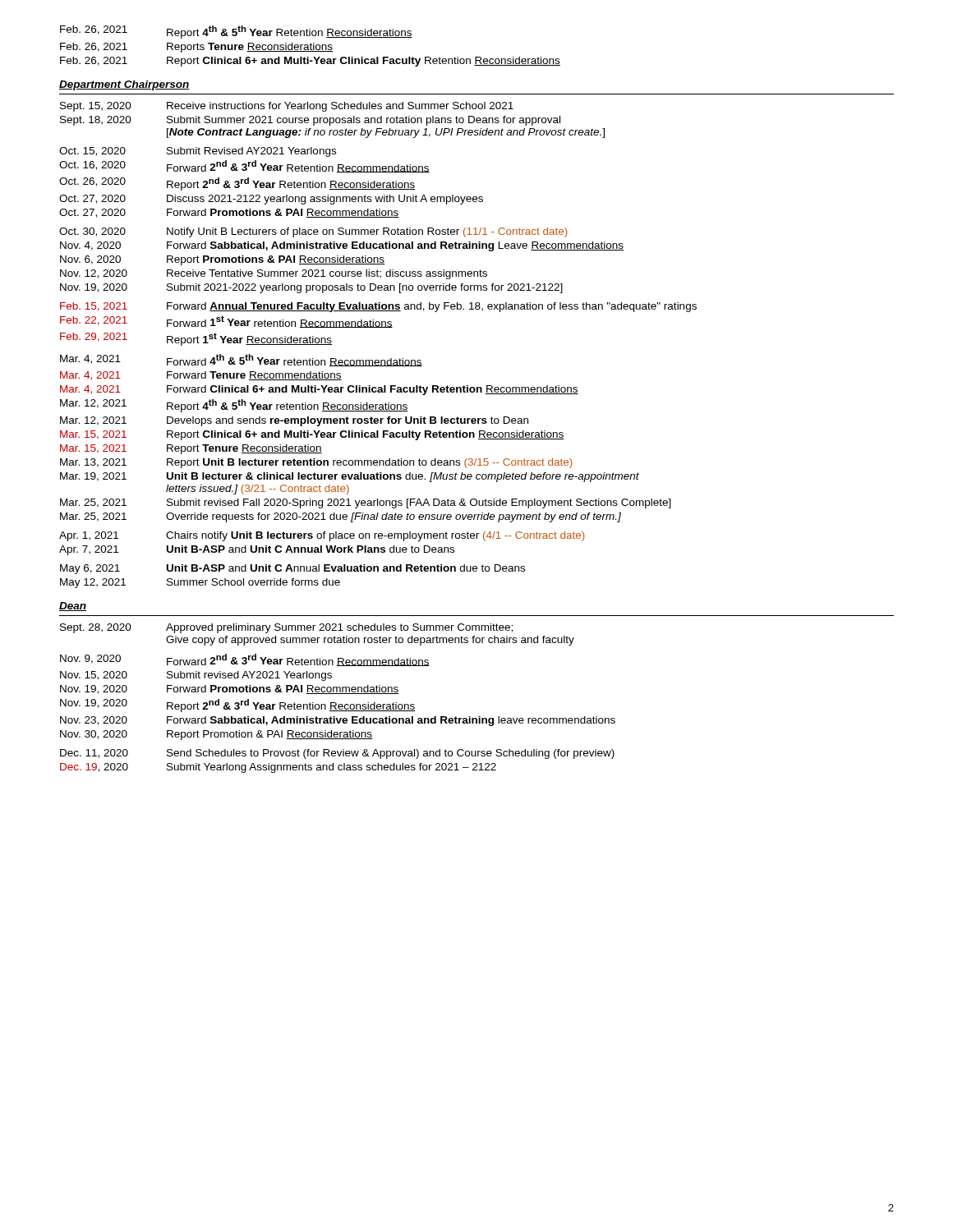Navigate to the passage starting "Oct. 15, 2020 Submit Revised"
This screenshot has height=1232, width=953.
[198, 152]
